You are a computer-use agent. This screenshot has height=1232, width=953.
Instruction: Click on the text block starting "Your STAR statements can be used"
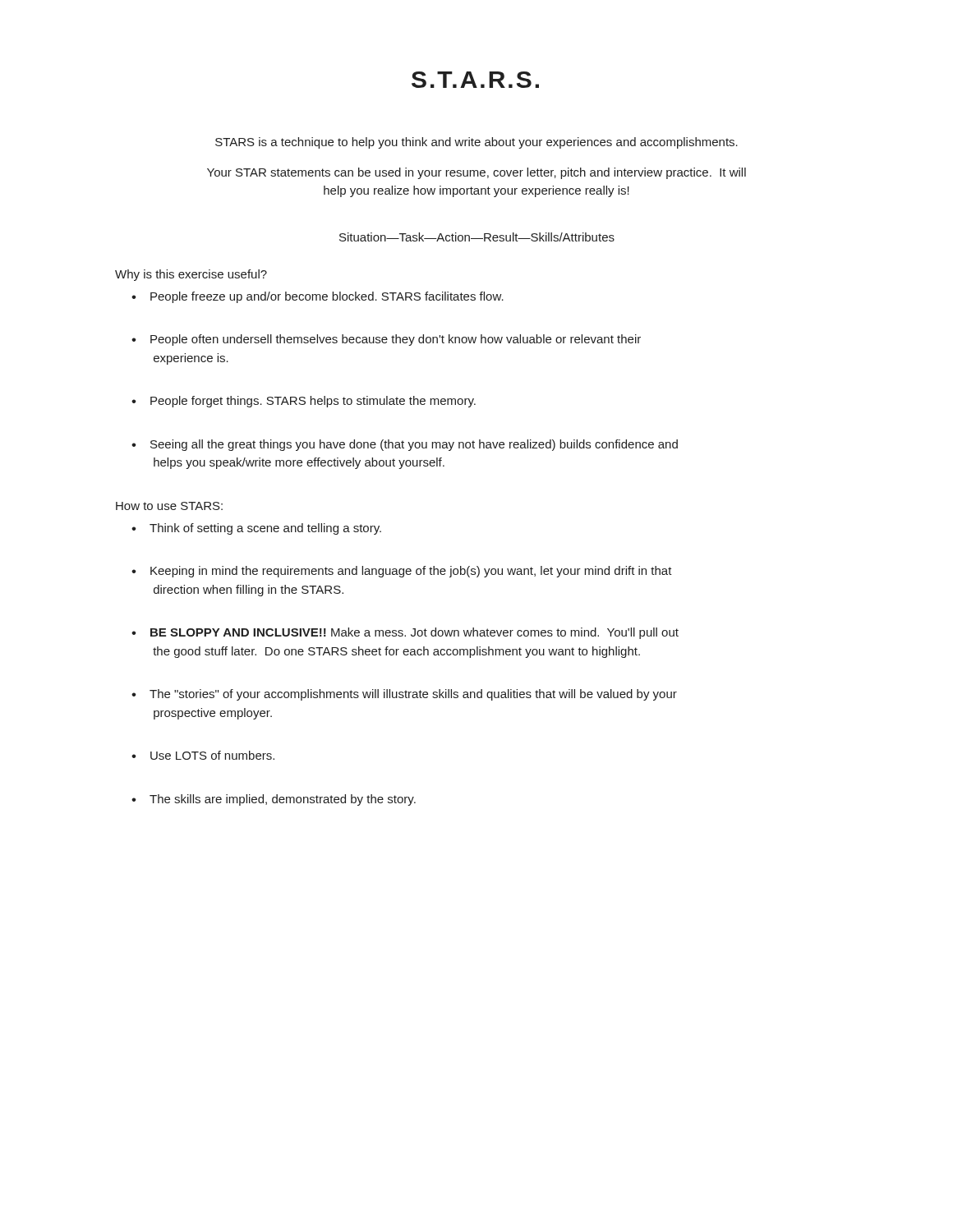476,181
